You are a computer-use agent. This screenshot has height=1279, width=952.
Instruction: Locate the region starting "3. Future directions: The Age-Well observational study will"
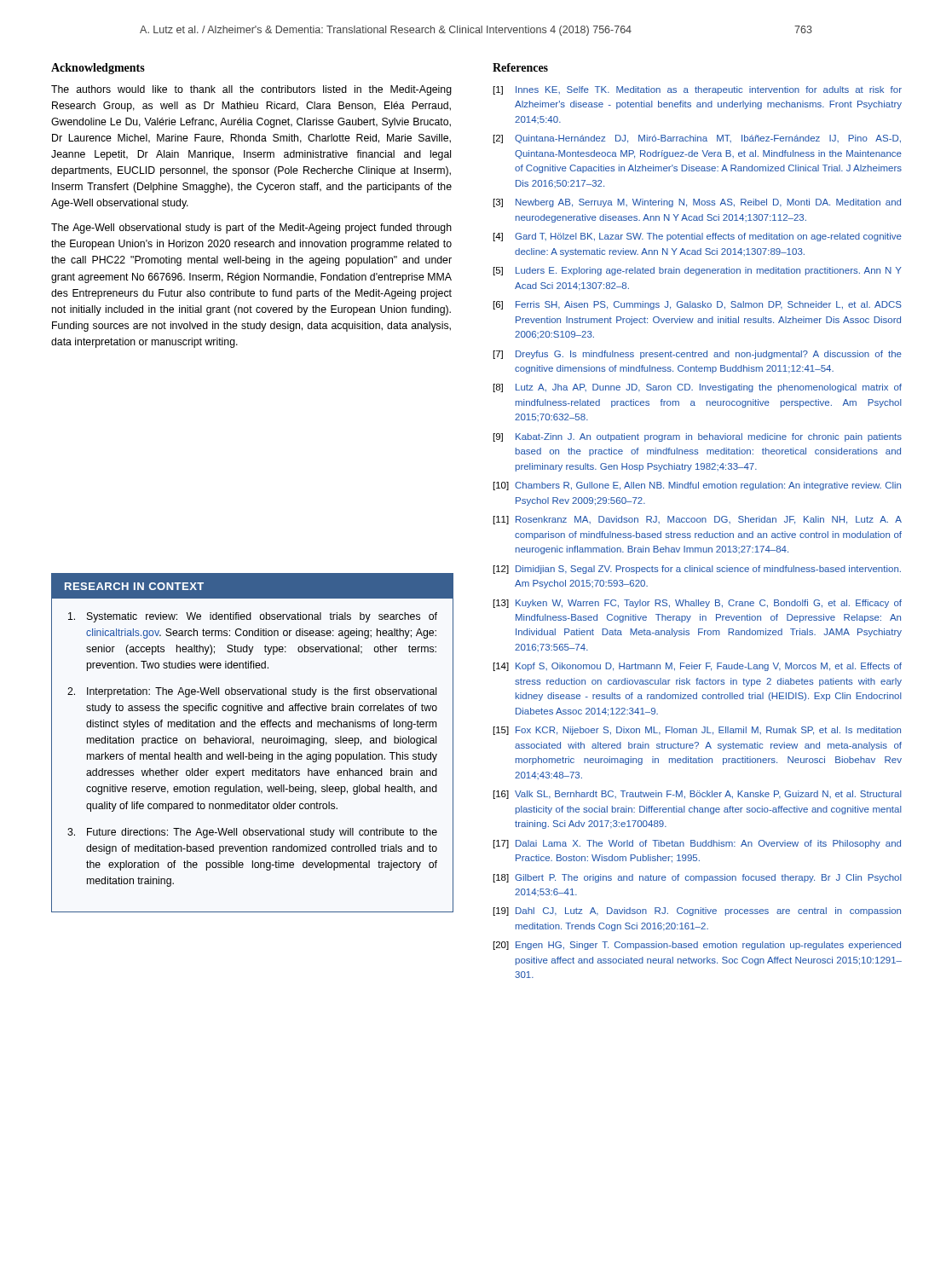point(252,857)
